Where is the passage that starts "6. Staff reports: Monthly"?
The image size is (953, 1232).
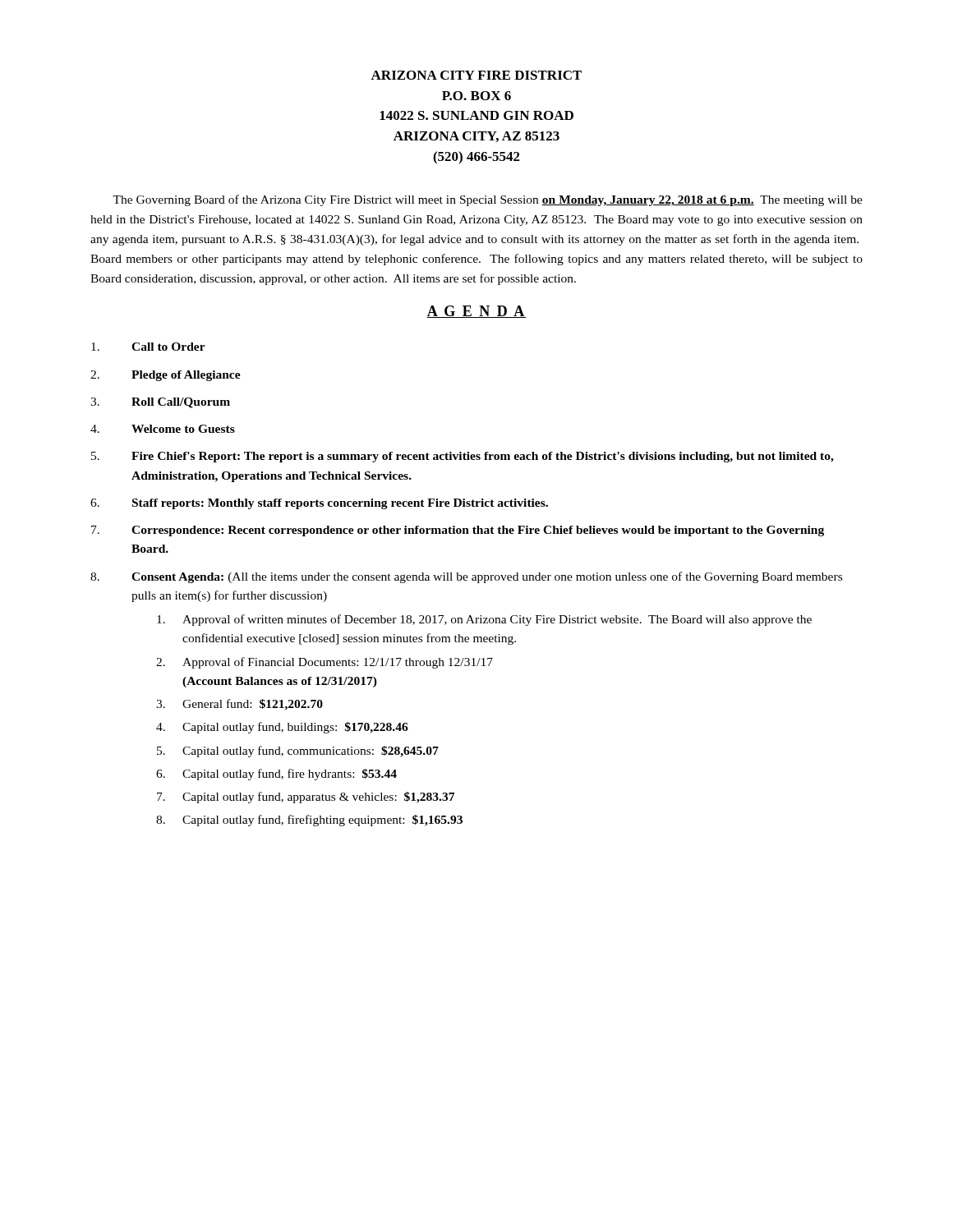tap(476, 502)
